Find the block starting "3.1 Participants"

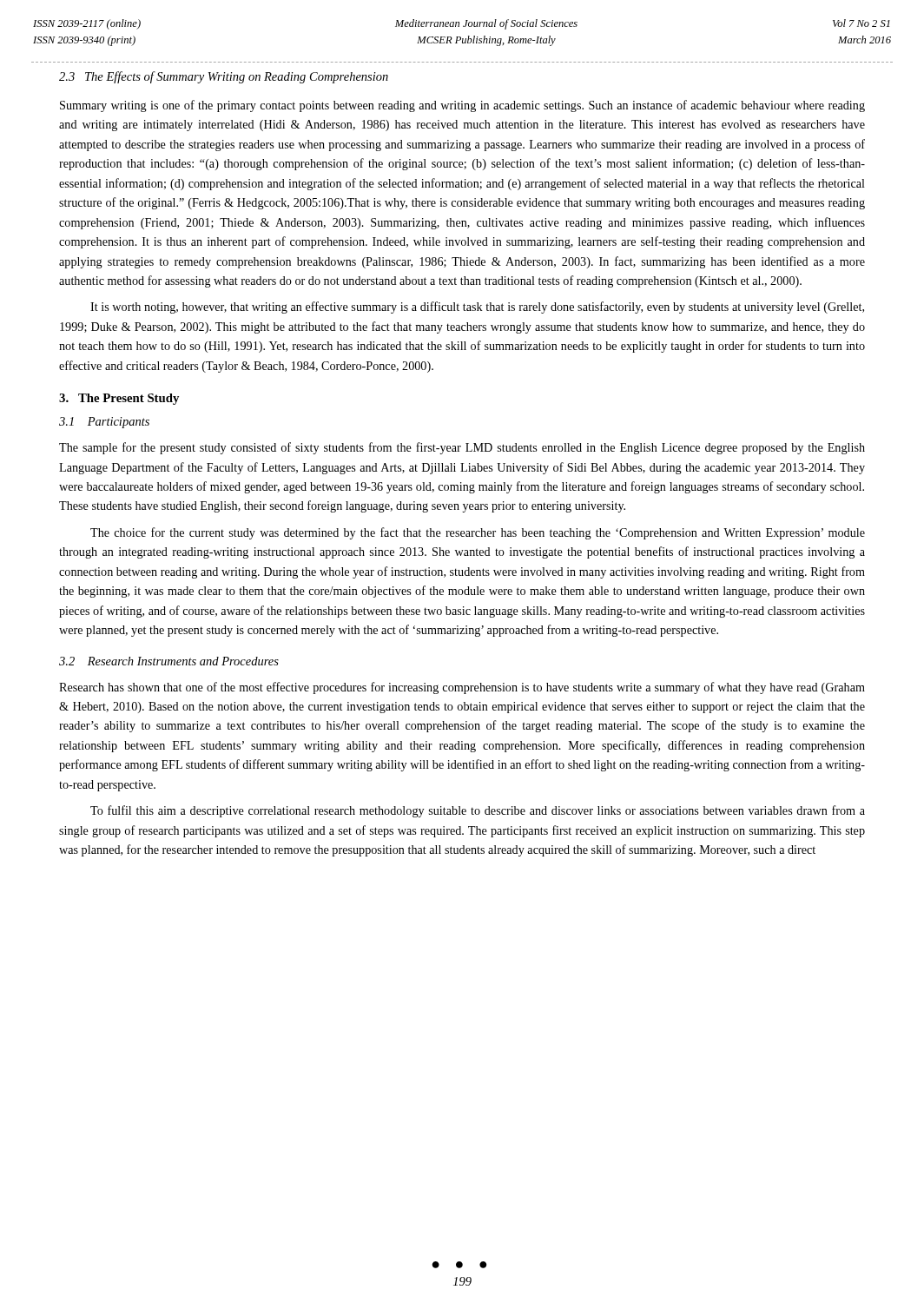pyautogui.click(x=104, y=421)
